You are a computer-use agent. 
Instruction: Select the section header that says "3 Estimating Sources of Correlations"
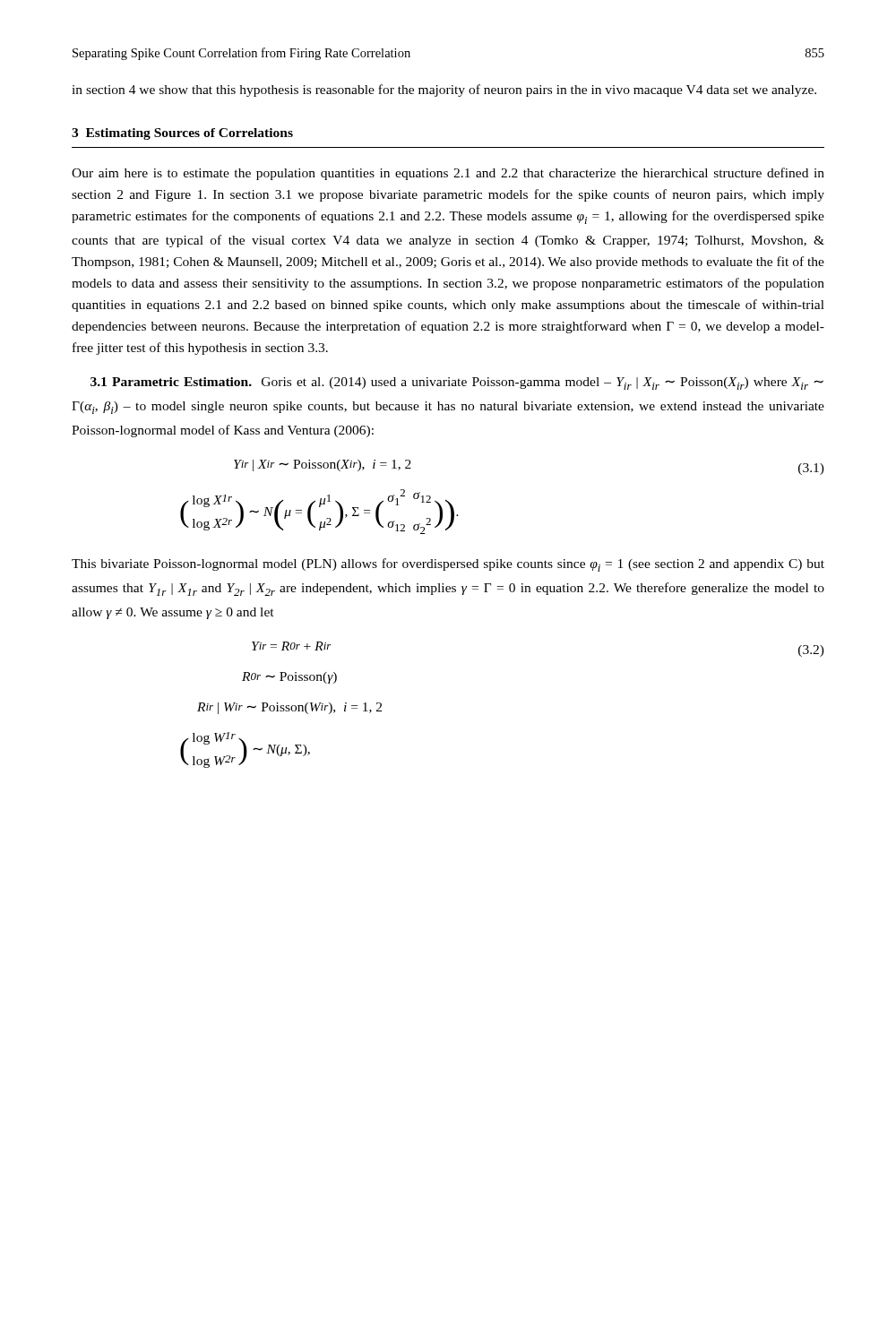pos(182,134)
